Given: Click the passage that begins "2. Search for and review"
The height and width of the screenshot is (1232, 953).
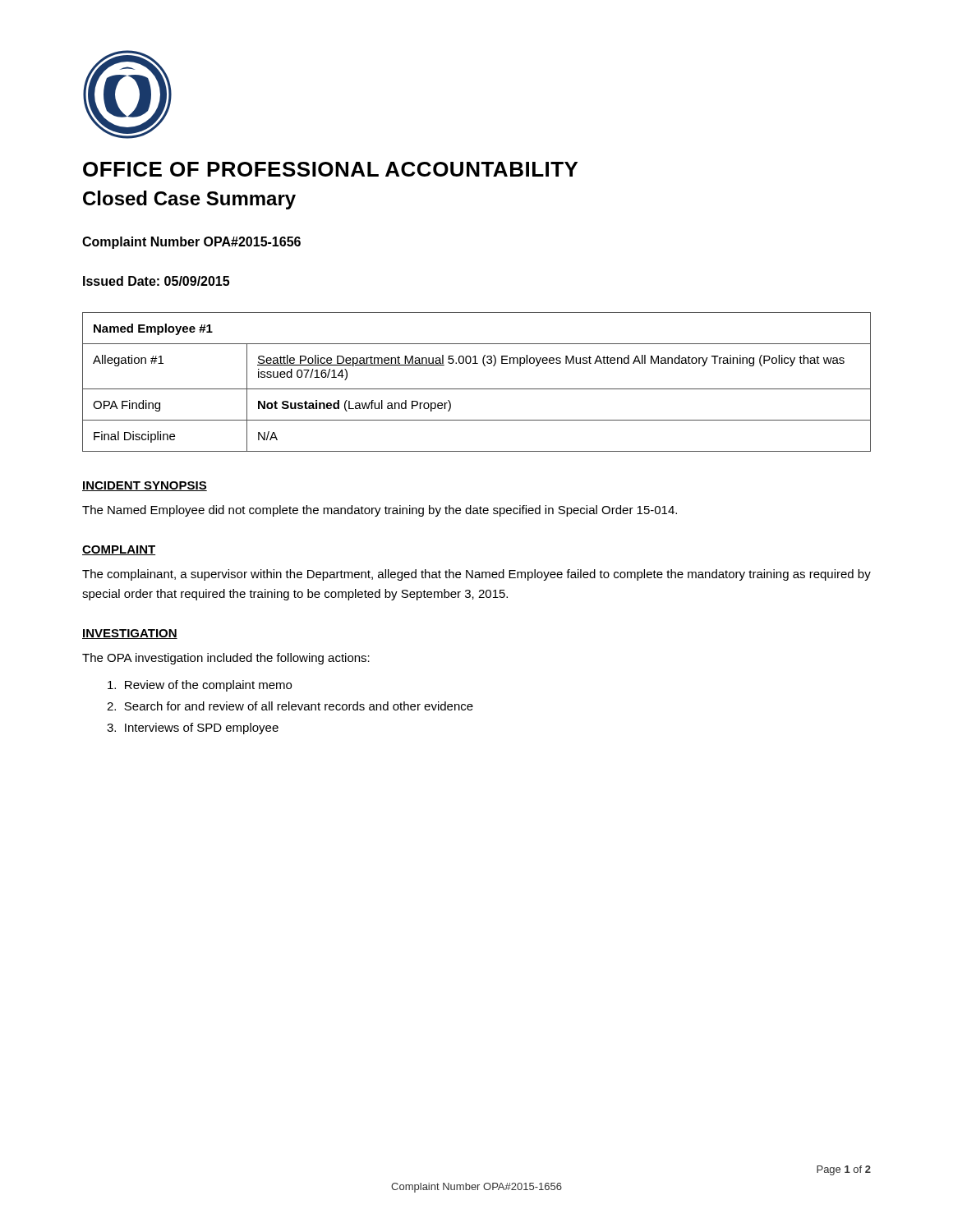Looking at the screenshot, I should 290,706.
